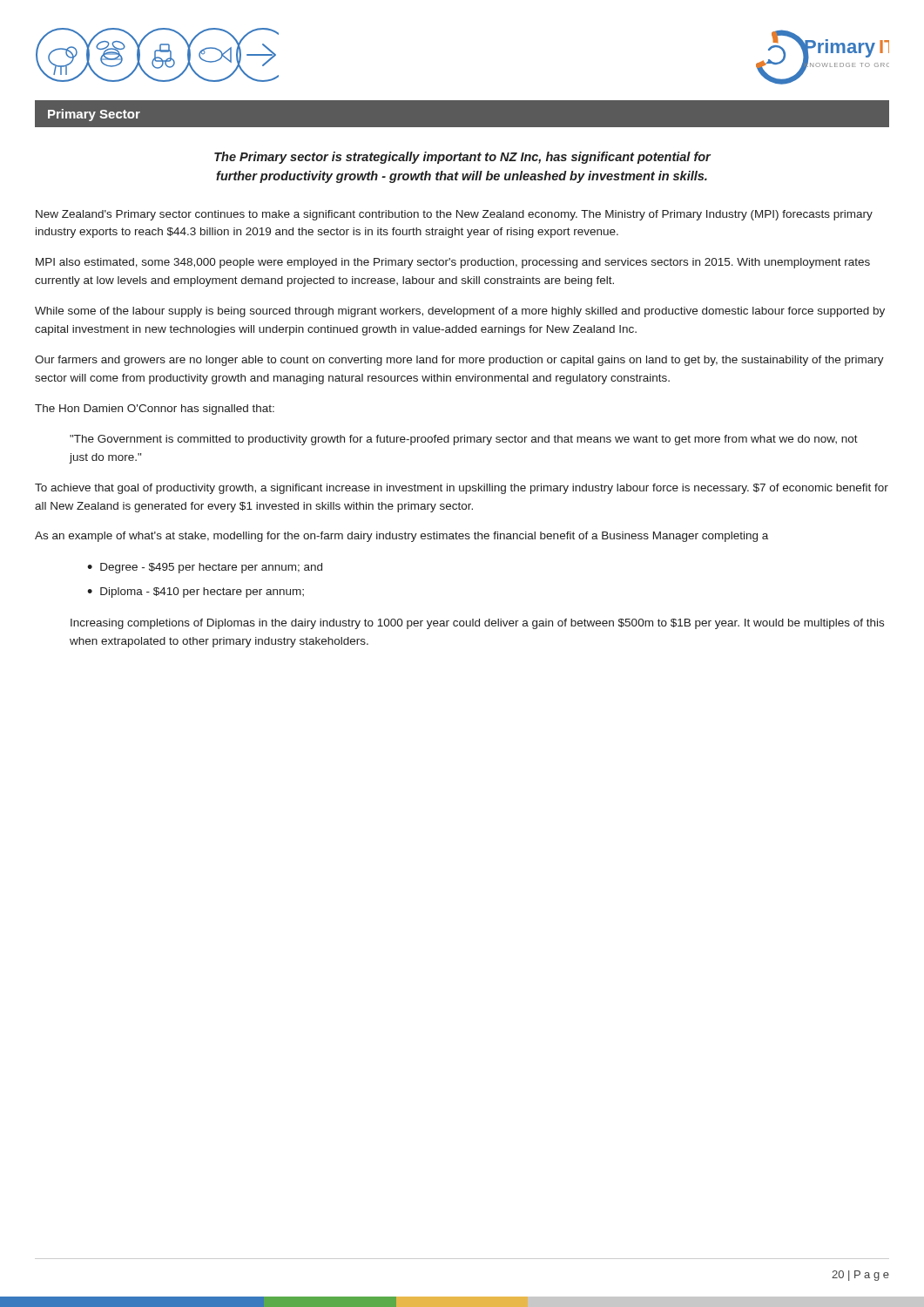The image size is (924, 1307).
Task: Click on the block starting "• Degree - $495 per hectare per annum;"
Action: point(205,568)
